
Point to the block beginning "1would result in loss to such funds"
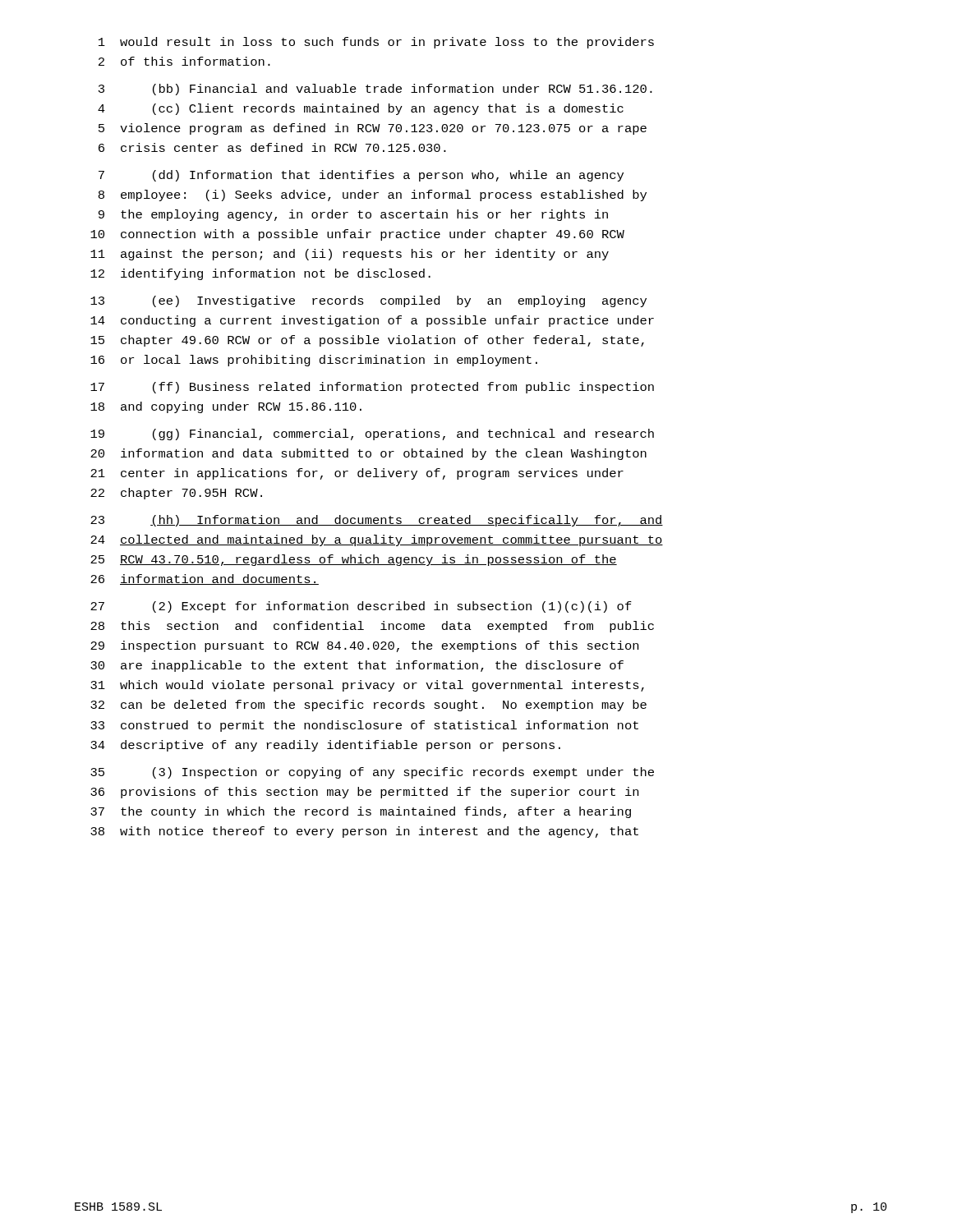click(481, 437)
